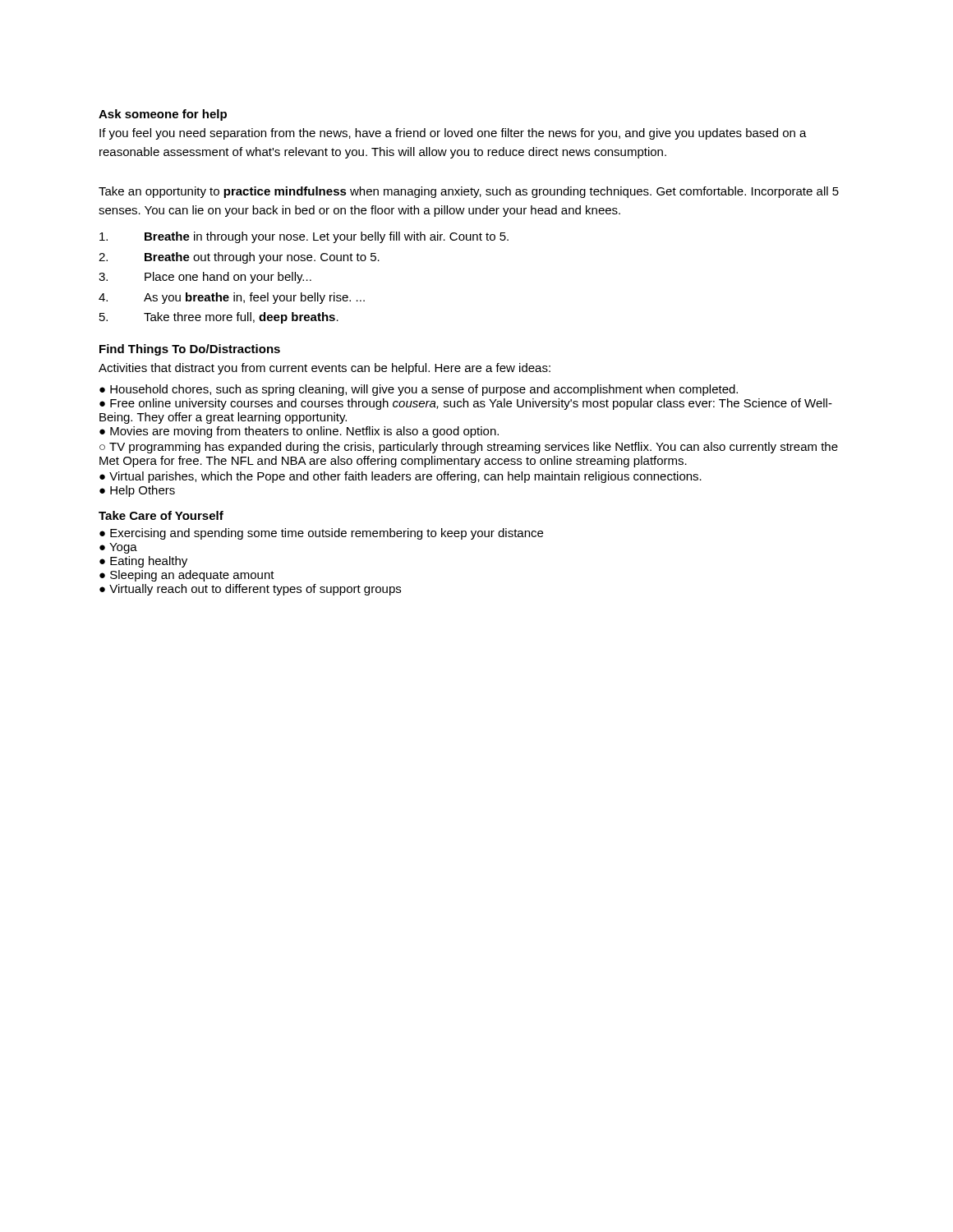This screenshot has width=953, height=1232.
Task: Locate the text block starting "4.As you breathe in, feel your belly rise."
Action: click(x=232, y=298)
